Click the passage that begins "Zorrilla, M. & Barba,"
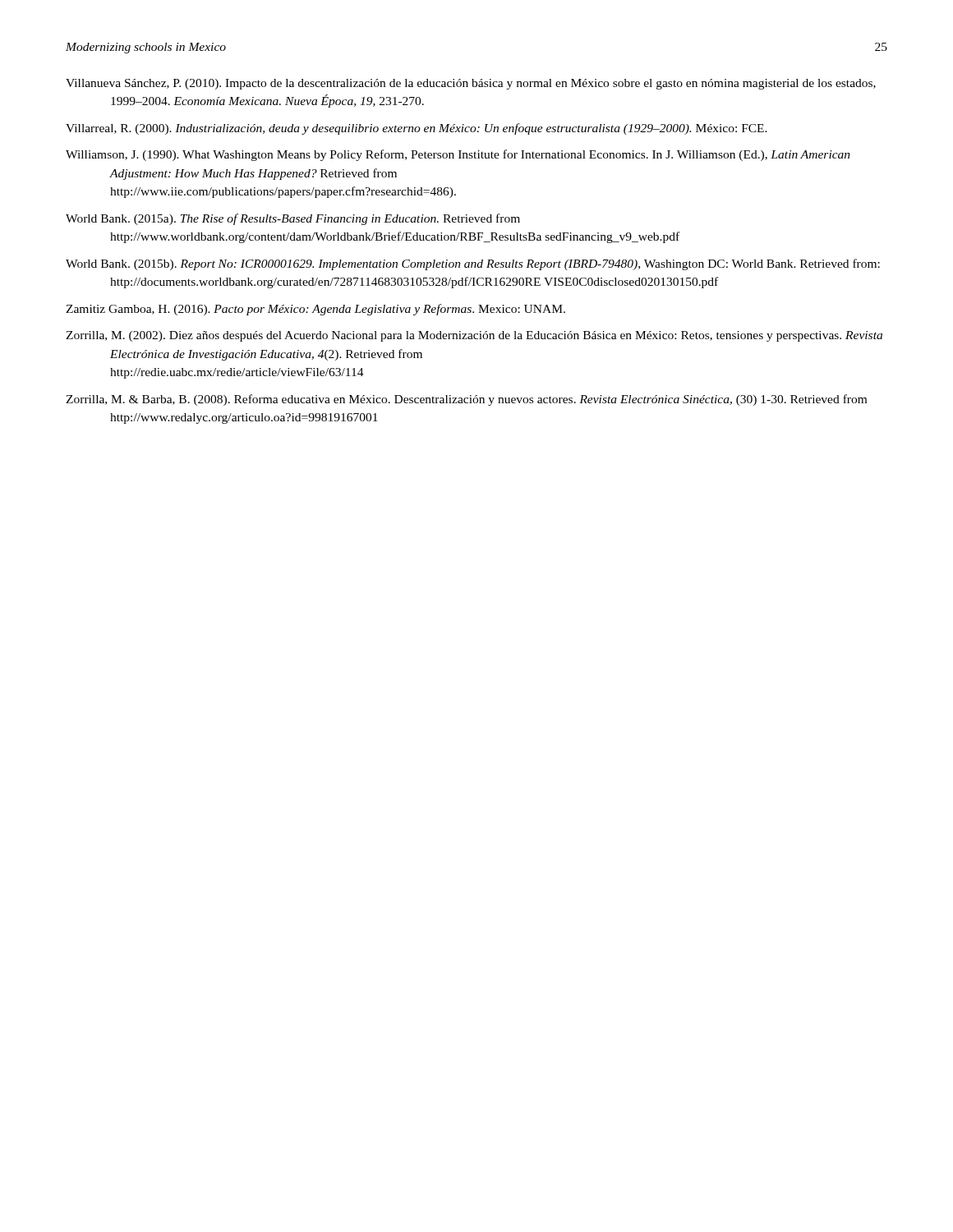Screen dimensions: 1232x953 (x=467, y=408)
